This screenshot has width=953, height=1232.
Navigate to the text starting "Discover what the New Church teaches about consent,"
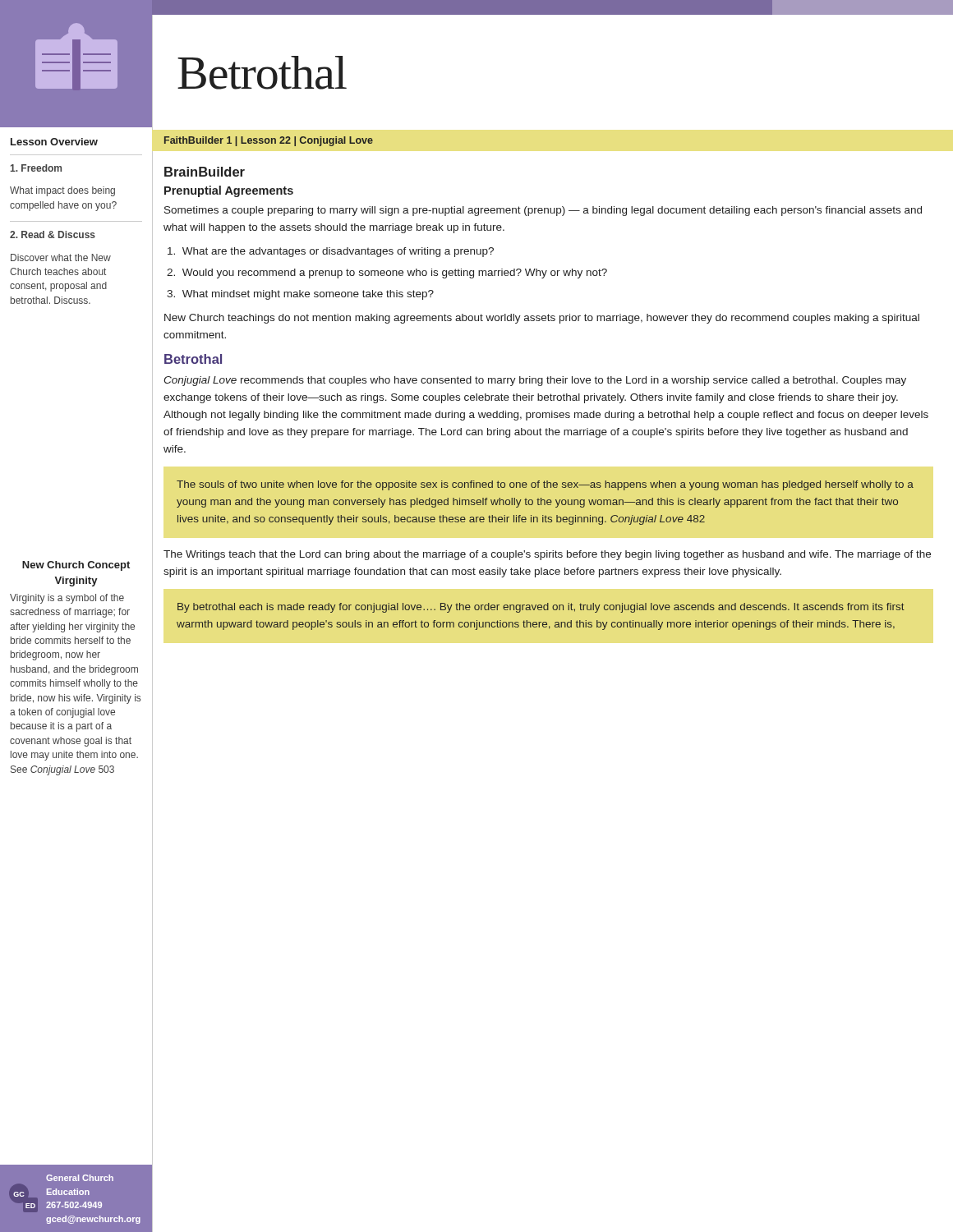(60, 279)
